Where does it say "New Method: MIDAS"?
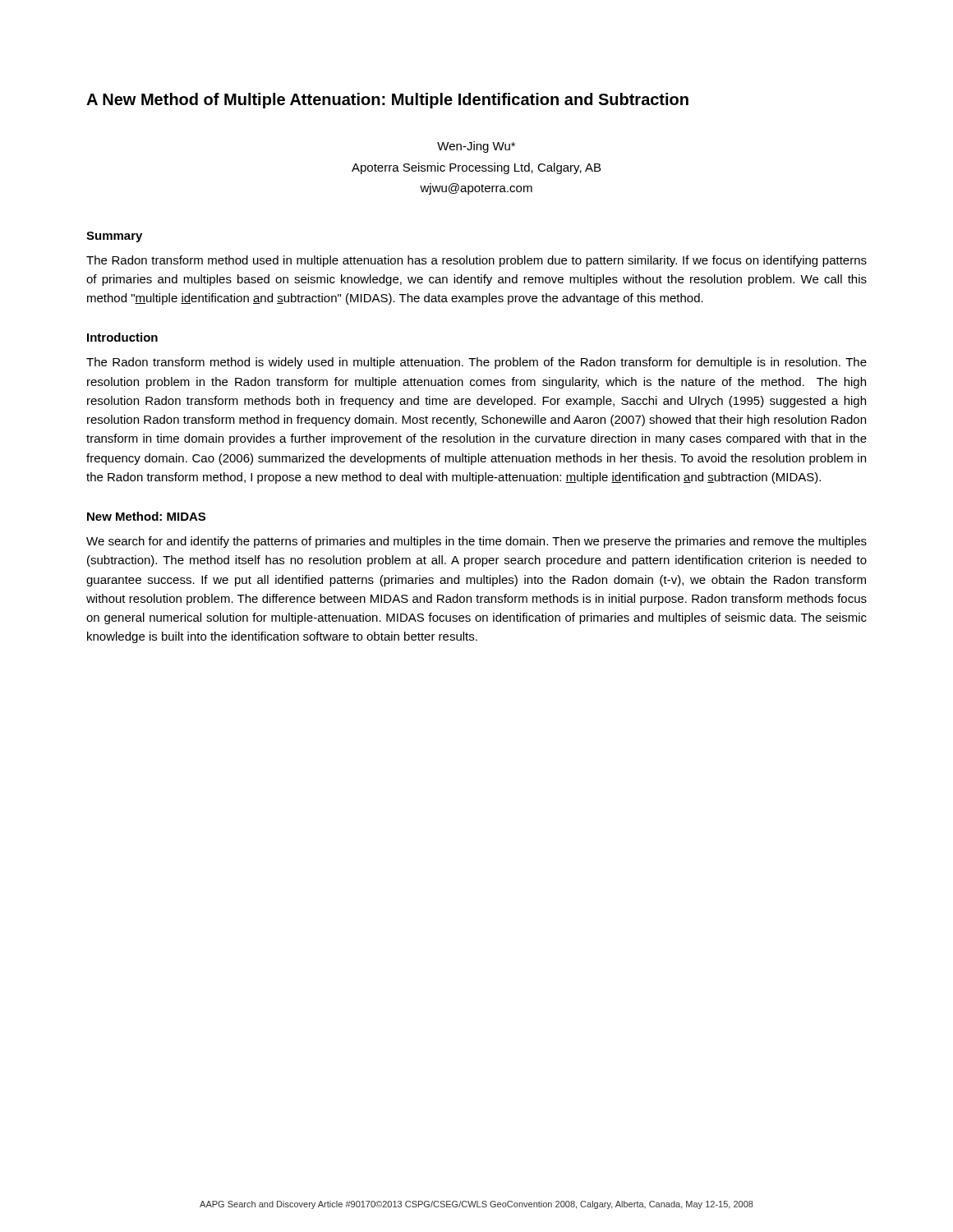Image resolution: width=953 pixels, height=1232 pixels. click(146, 516)
